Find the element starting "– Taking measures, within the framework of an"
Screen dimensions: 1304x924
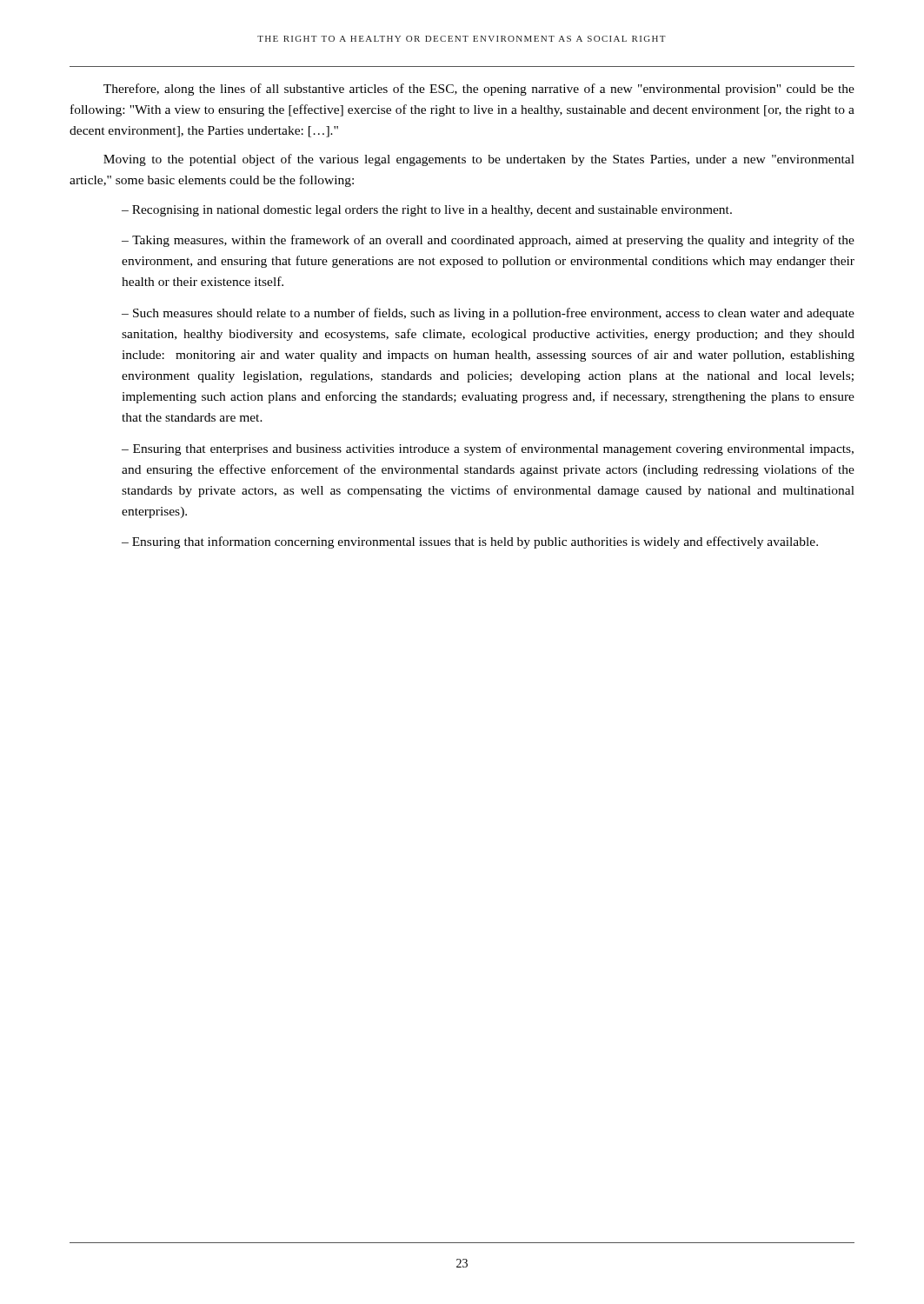pos(488,261)
